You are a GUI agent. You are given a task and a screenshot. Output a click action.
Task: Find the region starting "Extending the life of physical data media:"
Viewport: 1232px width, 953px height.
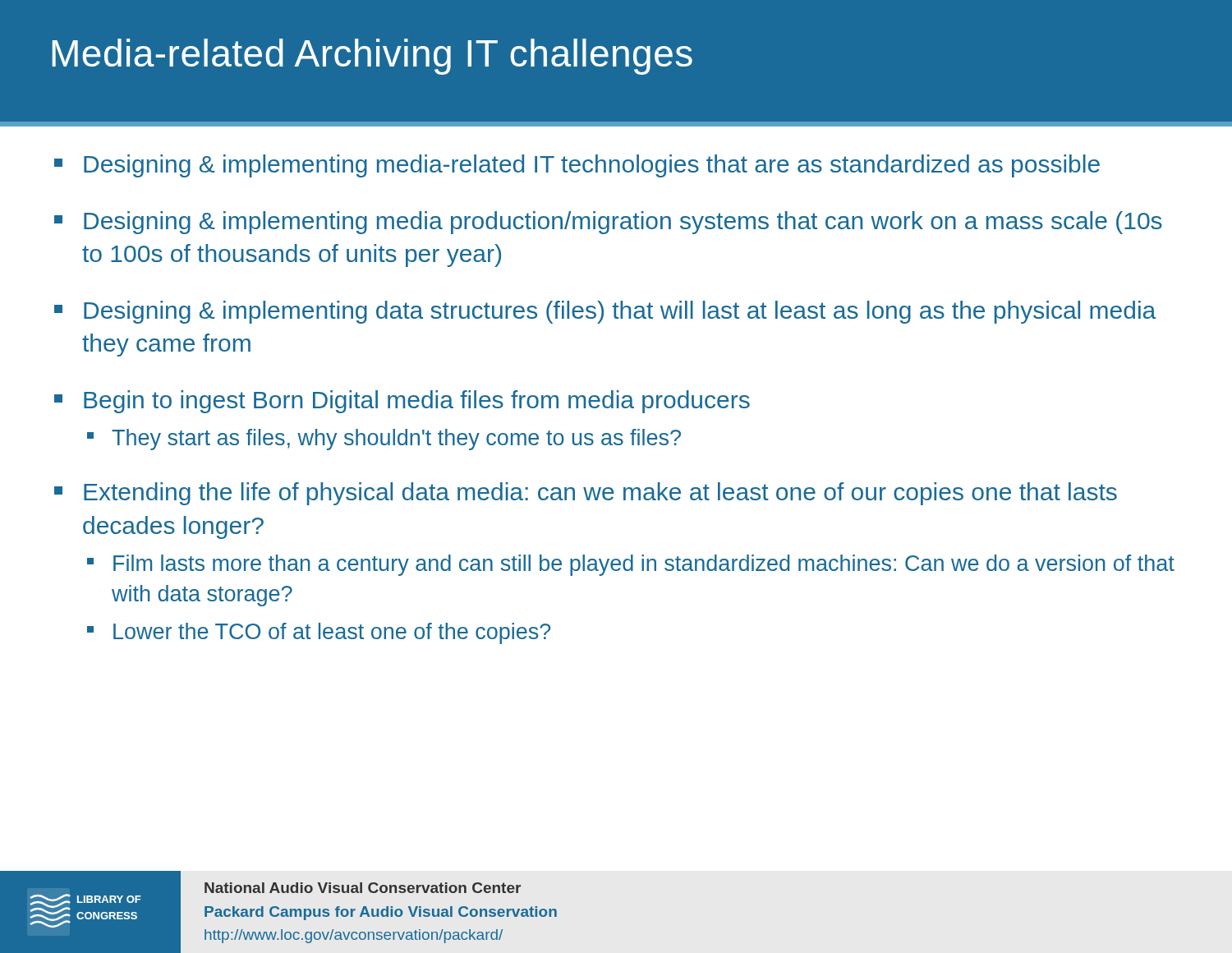[632, 563]
